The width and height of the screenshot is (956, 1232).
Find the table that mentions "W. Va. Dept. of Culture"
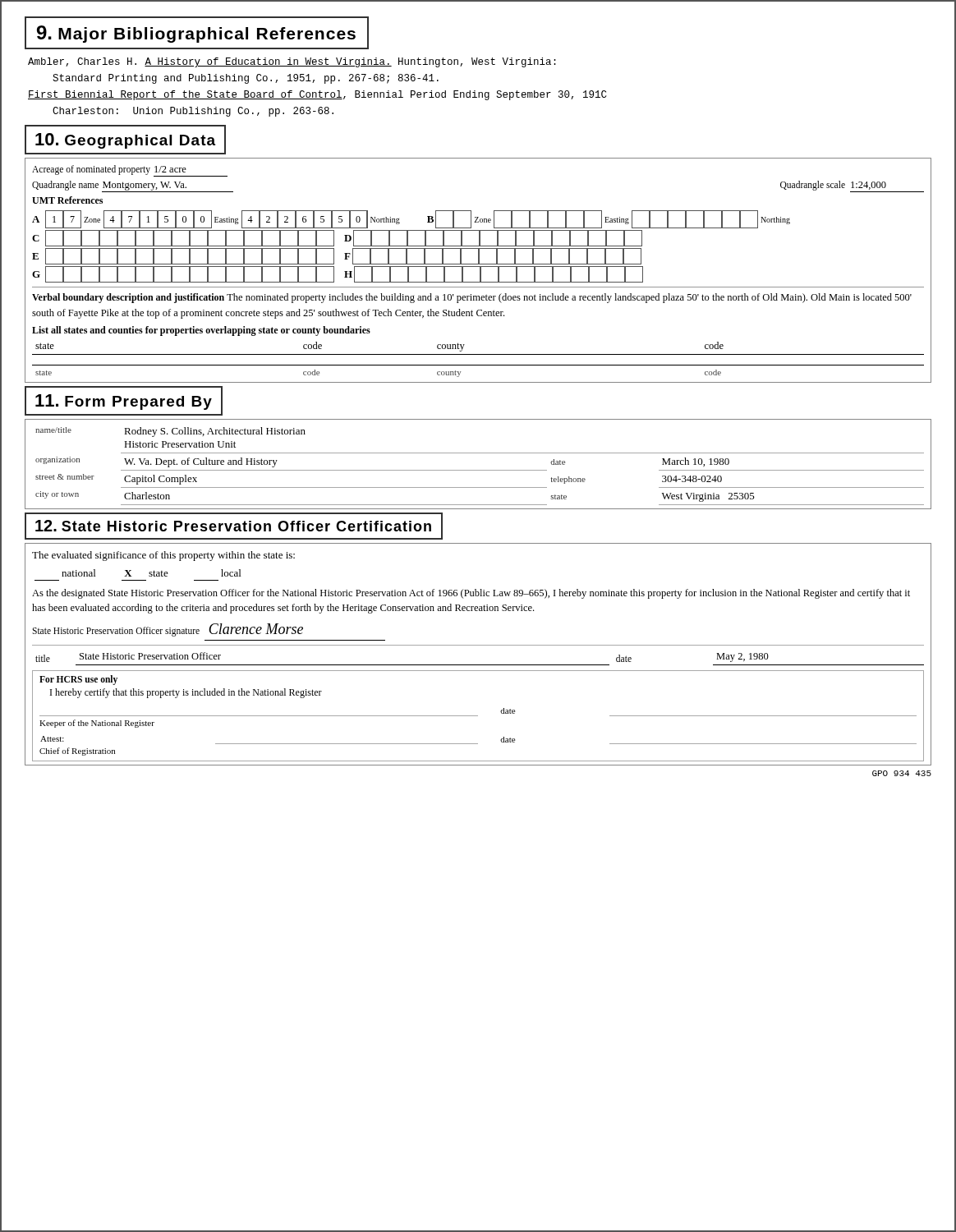coord(478,464)
